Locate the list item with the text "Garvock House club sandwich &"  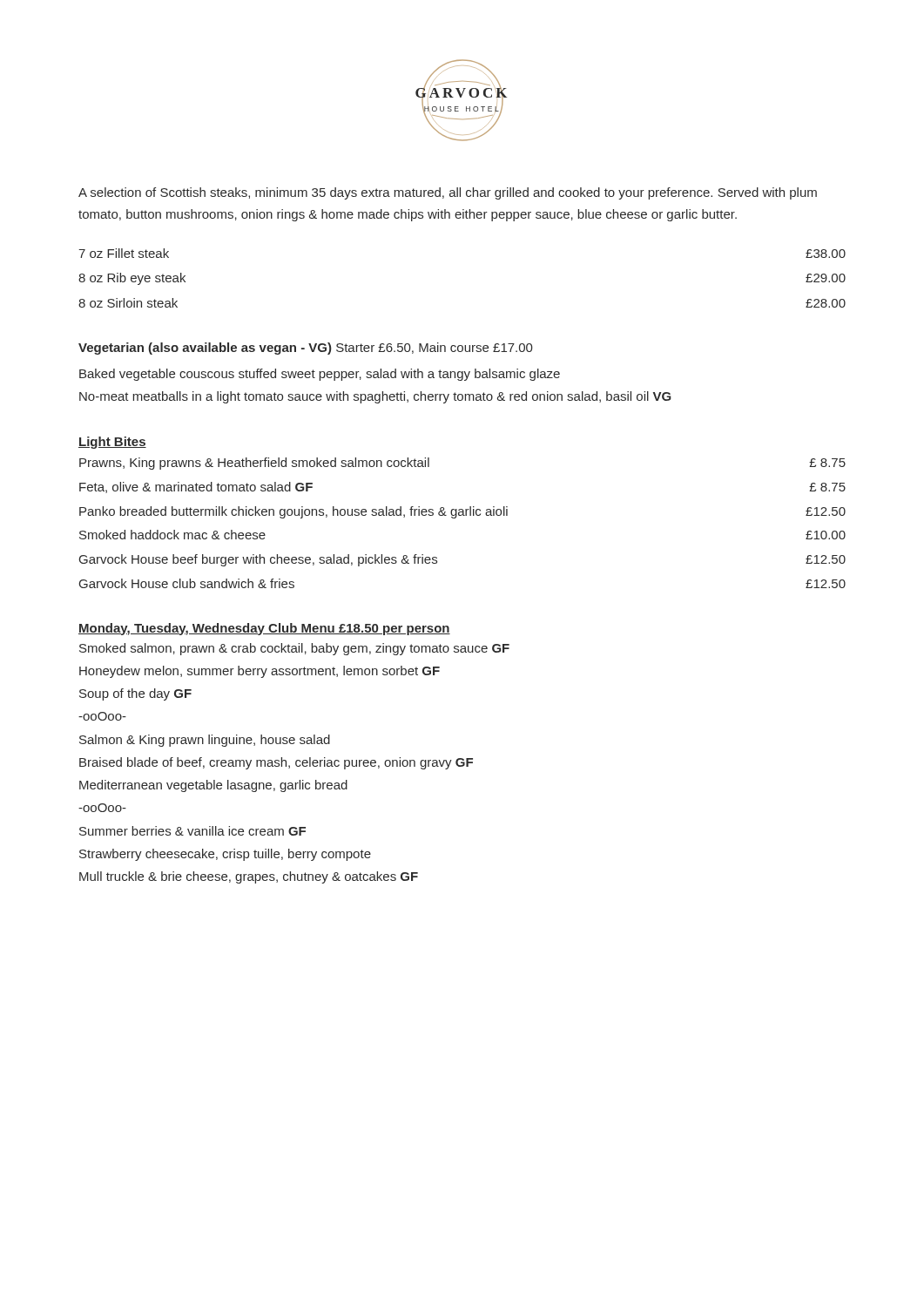[x=183, y=583]
